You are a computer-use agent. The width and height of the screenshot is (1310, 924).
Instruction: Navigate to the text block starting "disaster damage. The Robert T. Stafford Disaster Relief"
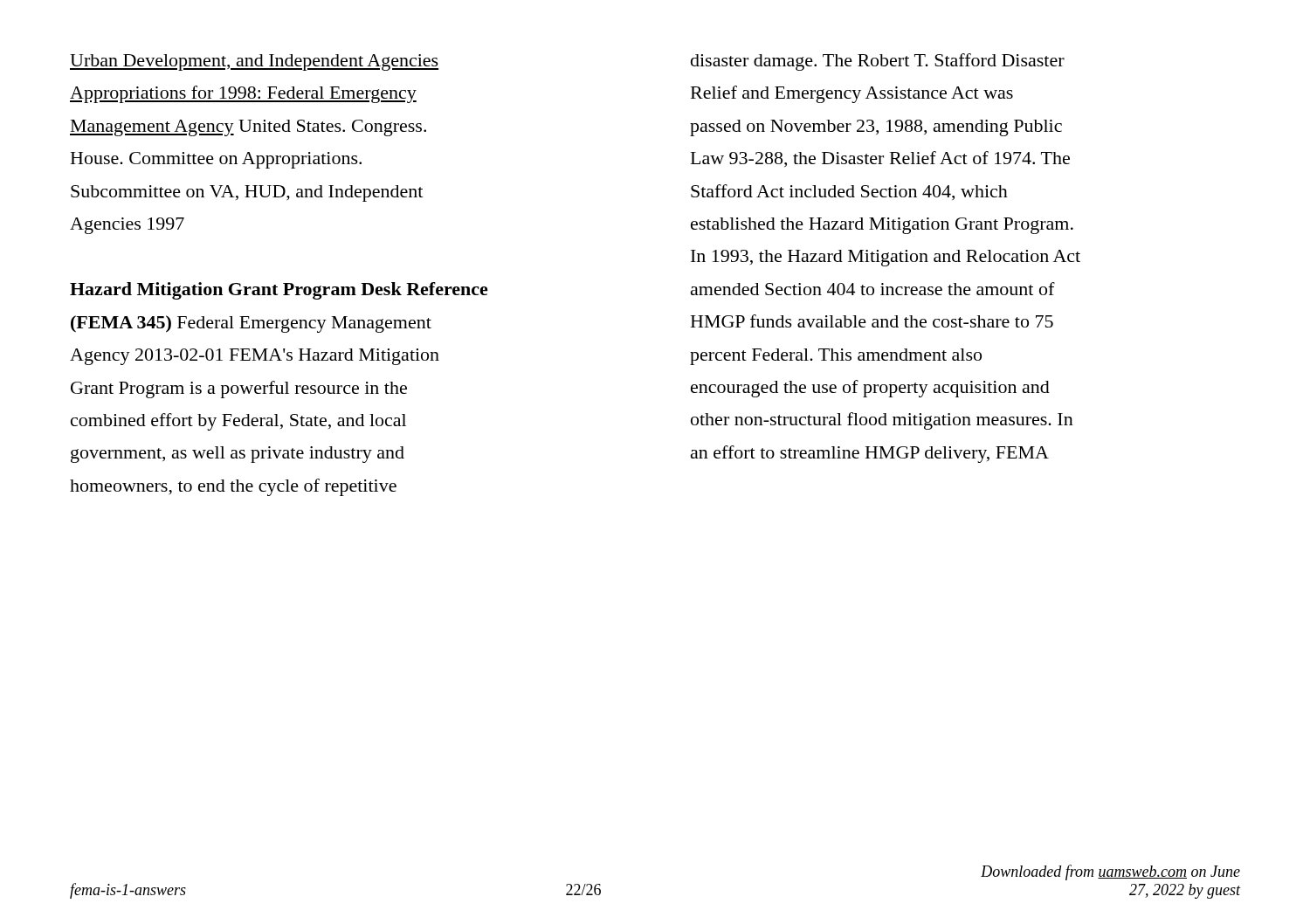(x=885, y=256)
